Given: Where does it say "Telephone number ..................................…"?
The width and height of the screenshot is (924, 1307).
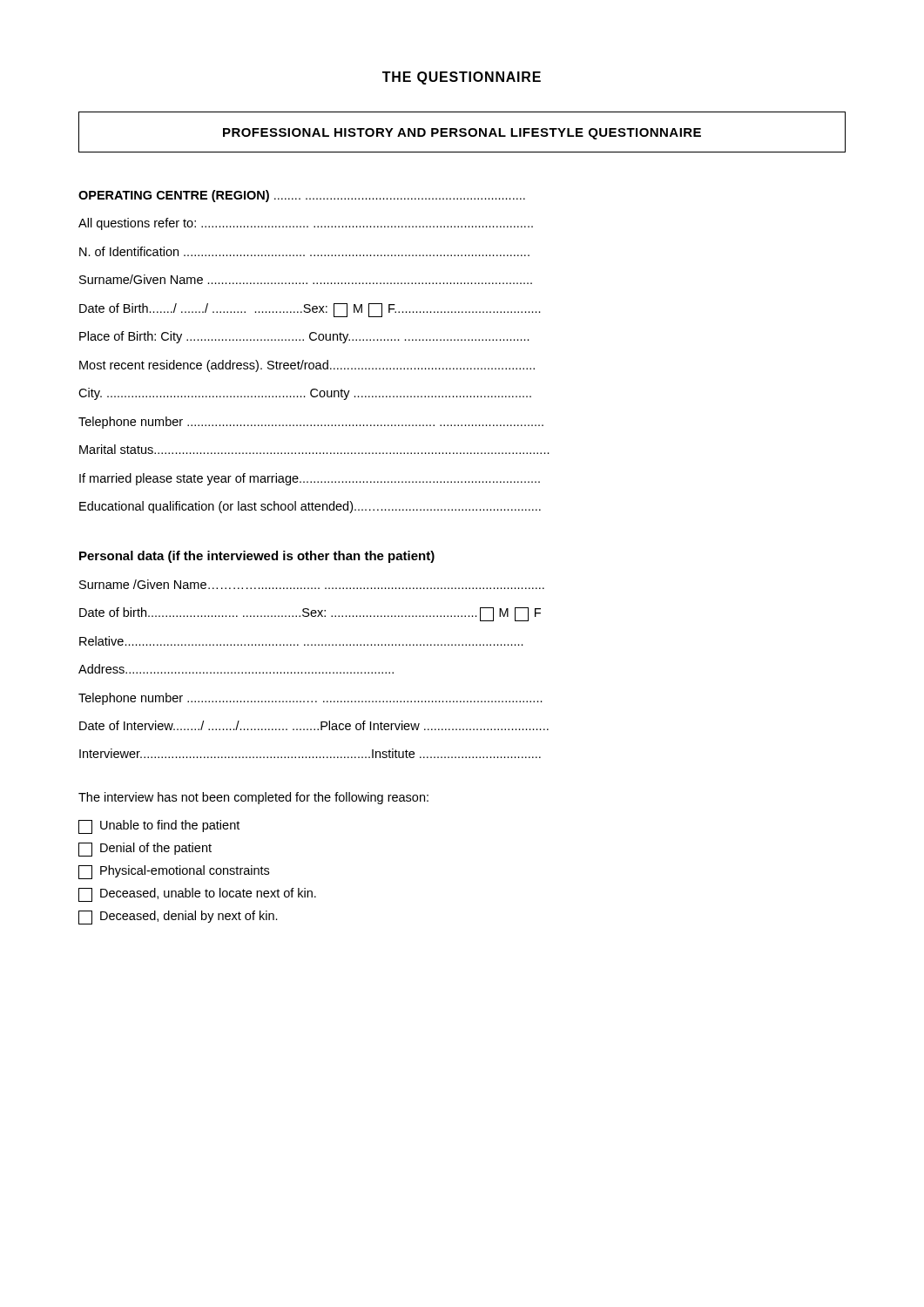Looking at the screenshot, I should 311,697.
